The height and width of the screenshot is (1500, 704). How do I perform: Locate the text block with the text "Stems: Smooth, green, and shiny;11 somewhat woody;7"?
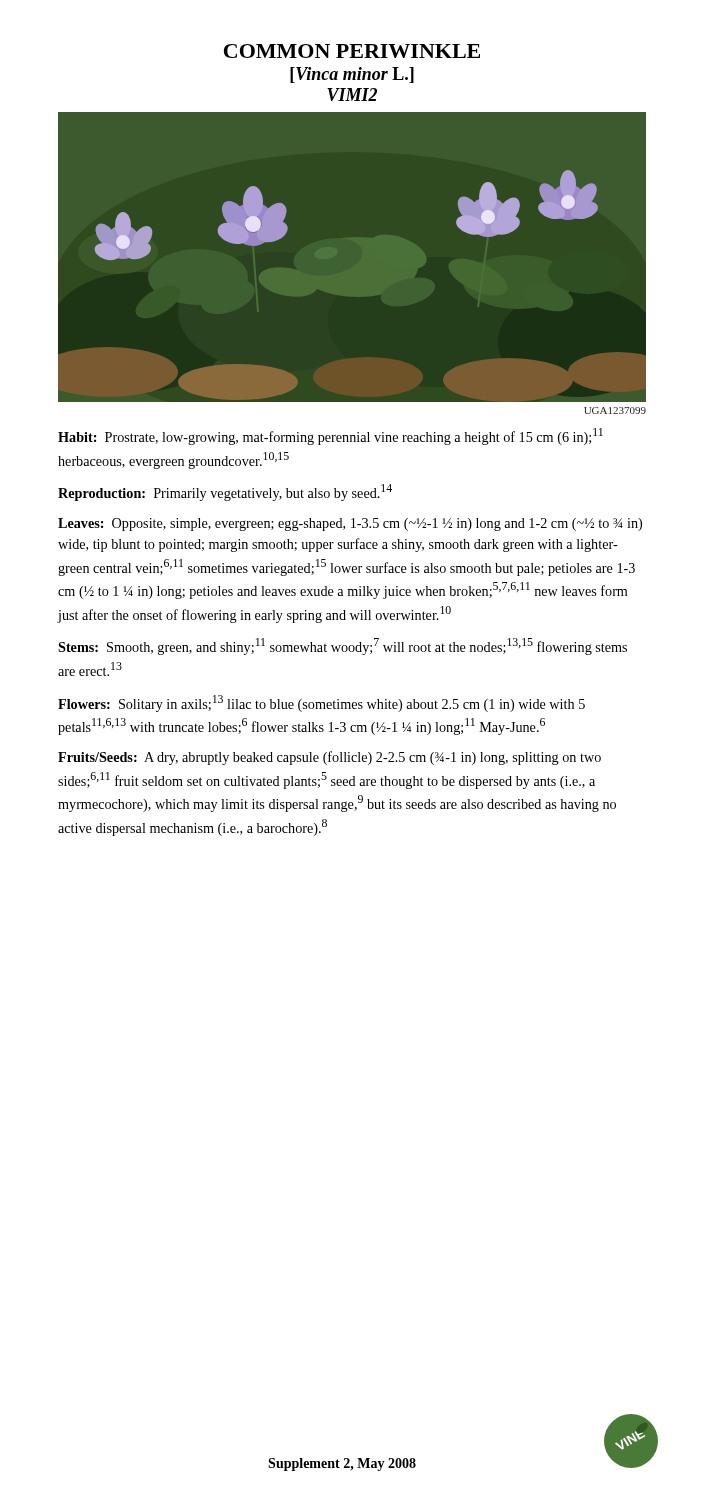point(343,657)
